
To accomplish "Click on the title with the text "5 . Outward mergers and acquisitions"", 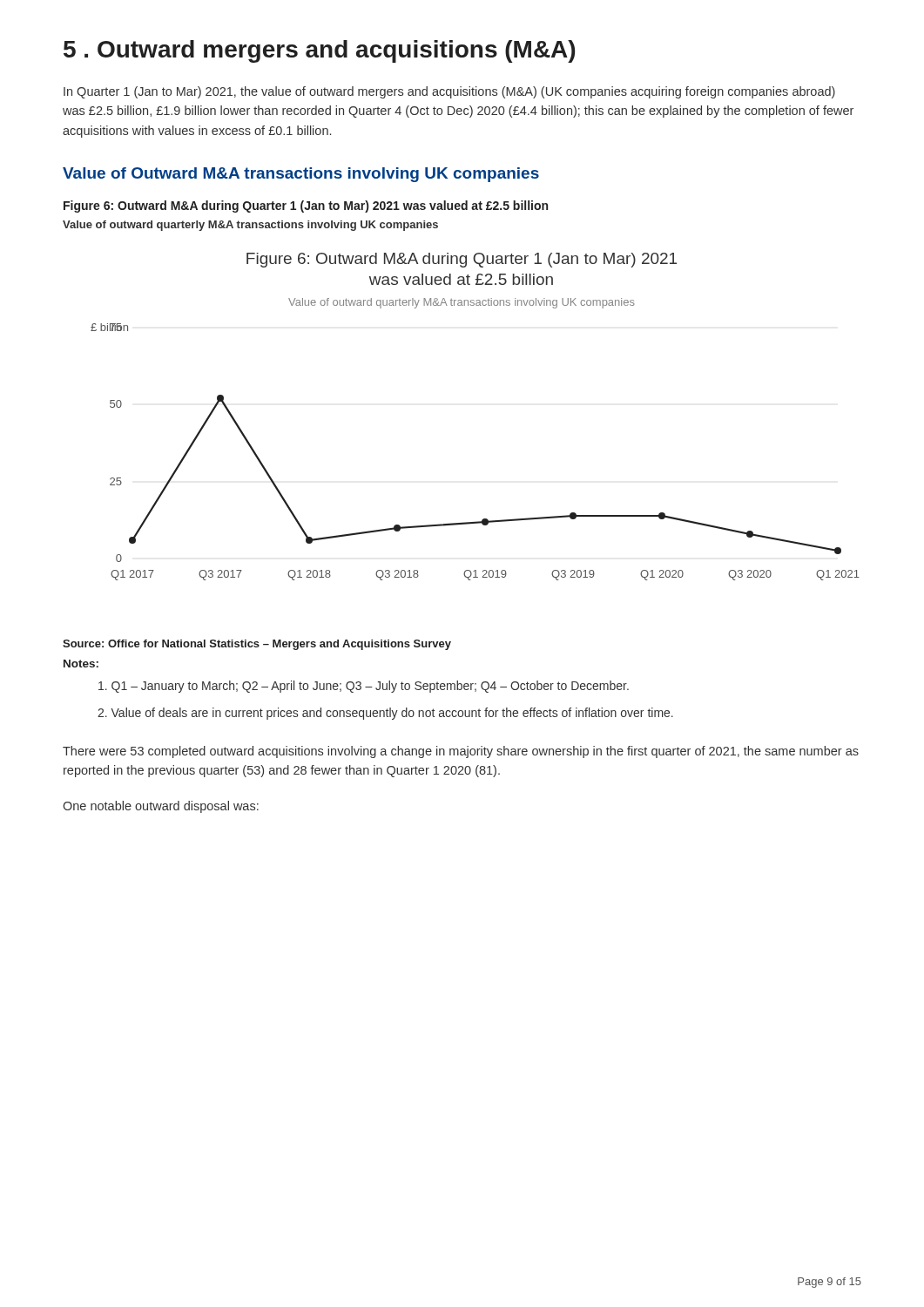I will click(462, 50).
